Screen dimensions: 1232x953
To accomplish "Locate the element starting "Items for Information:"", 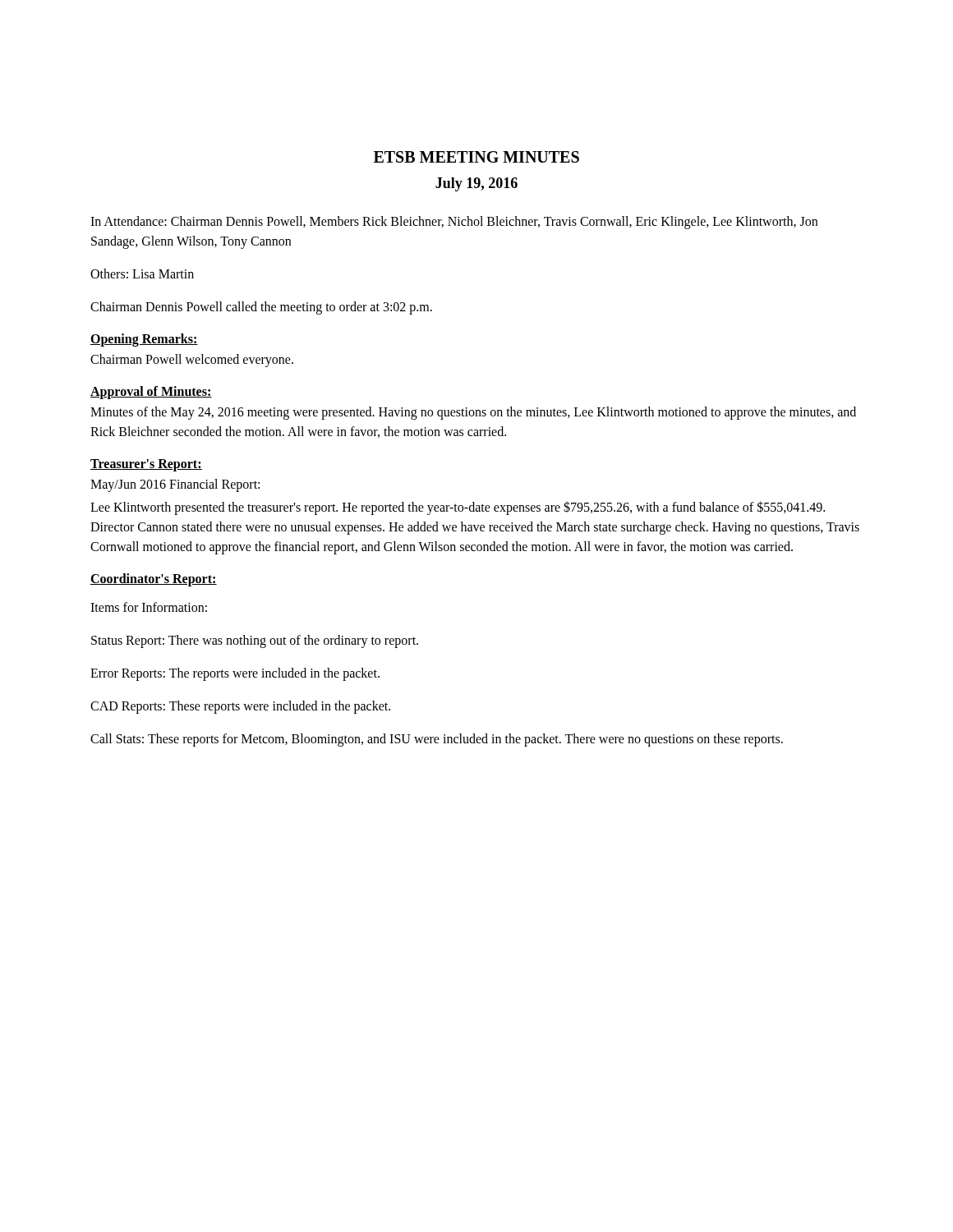I will (x=149, y=607).
